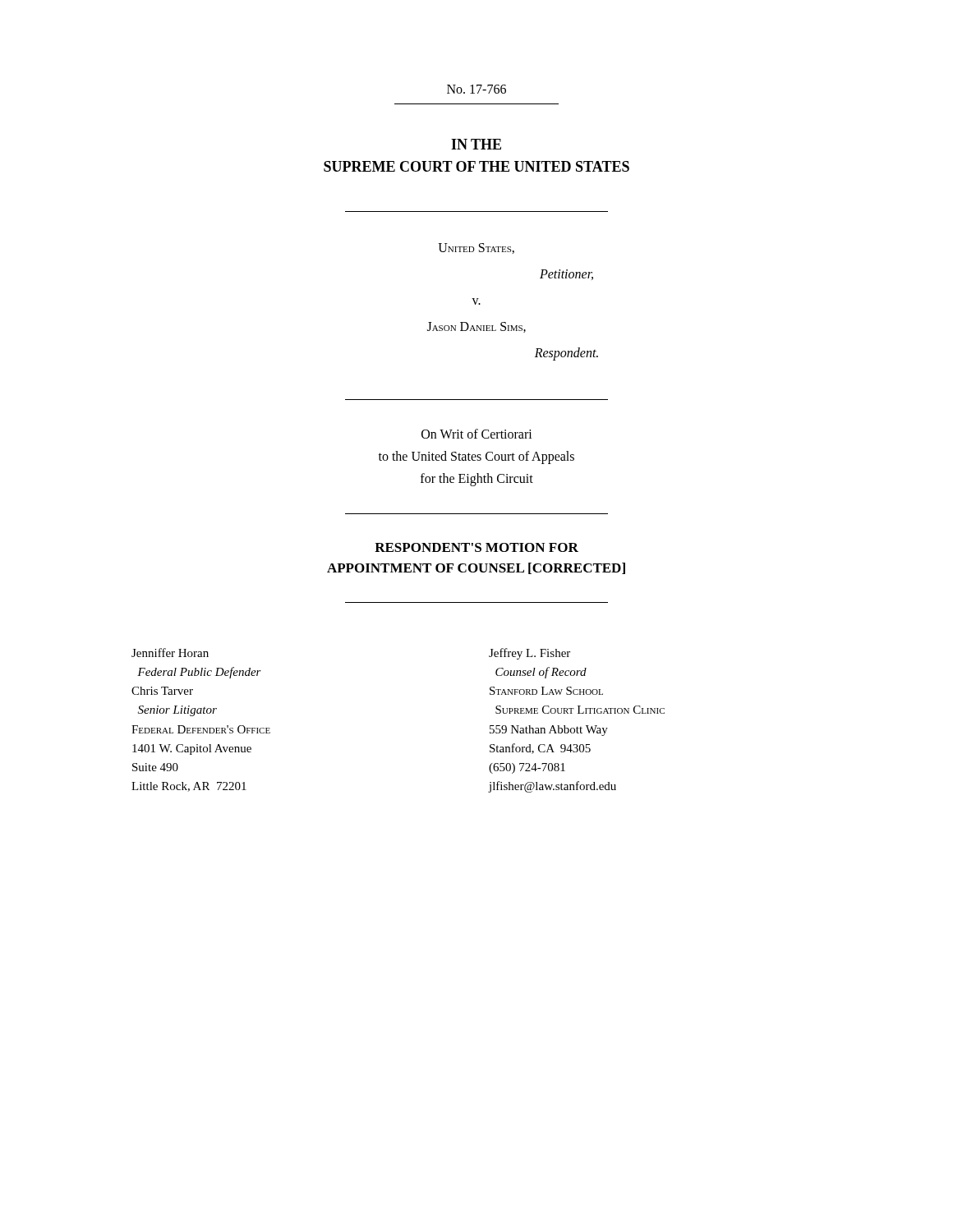This screenshot has height=1232, width=953.
Task: Locate the region starting "RESPONDENT'S MOTION FOR APPOINTMENT OF COUNSEL [CORRECTED]"
Action: [476, 558]
